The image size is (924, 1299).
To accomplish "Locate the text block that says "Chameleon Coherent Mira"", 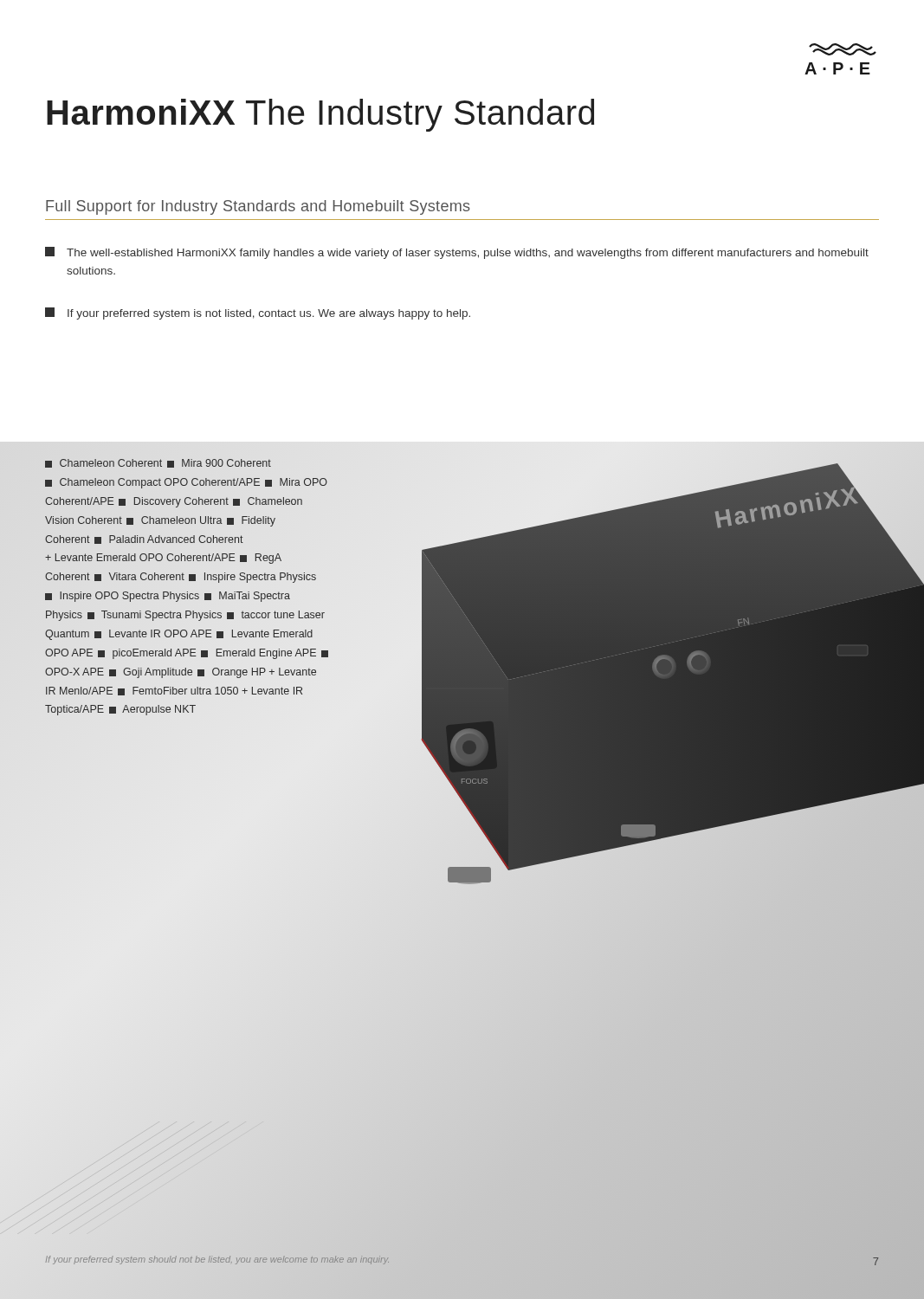I will pyautogui.click(x=187, y=586).
